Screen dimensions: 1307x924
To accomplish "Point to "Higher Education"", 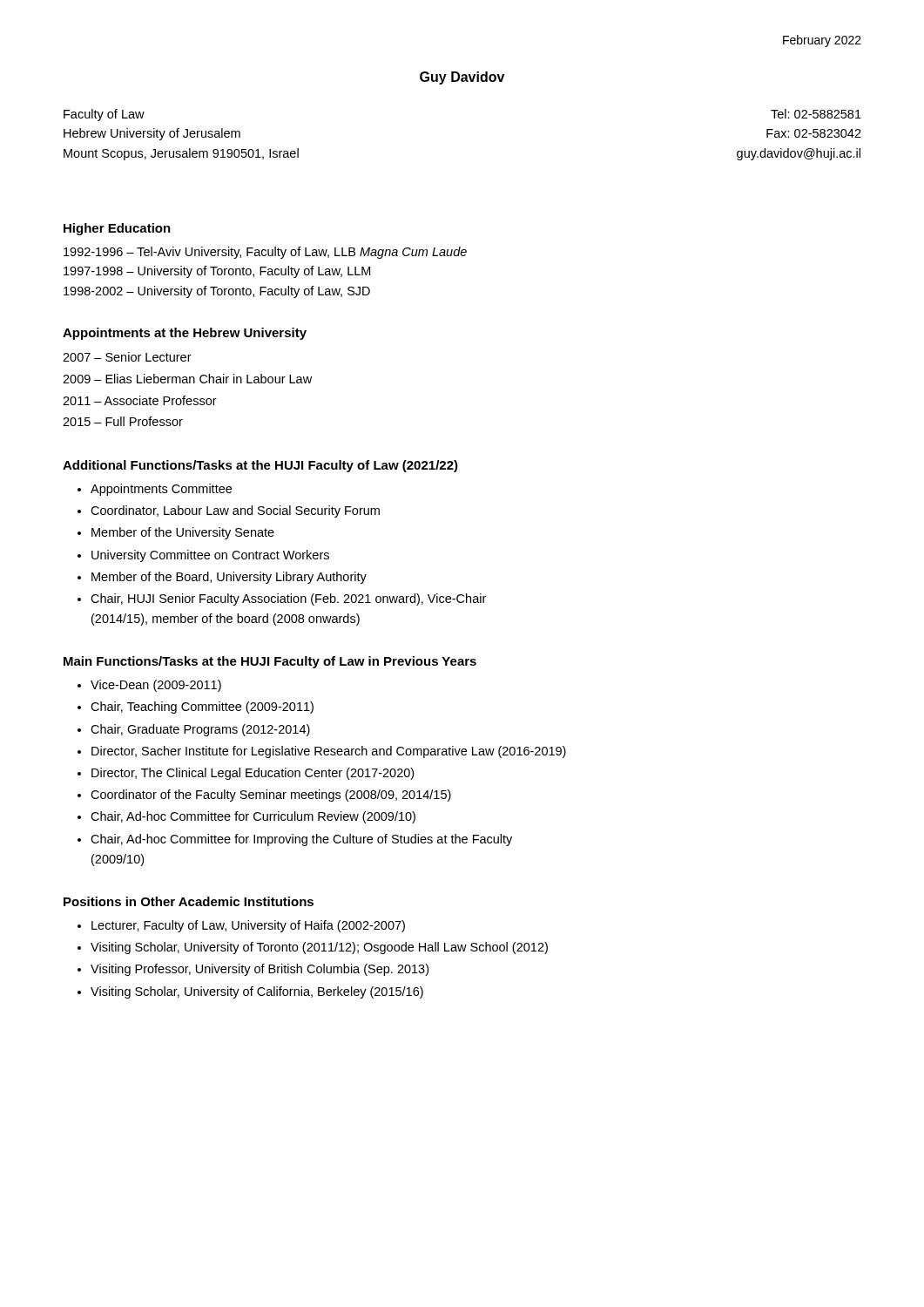I will [117, 228].
